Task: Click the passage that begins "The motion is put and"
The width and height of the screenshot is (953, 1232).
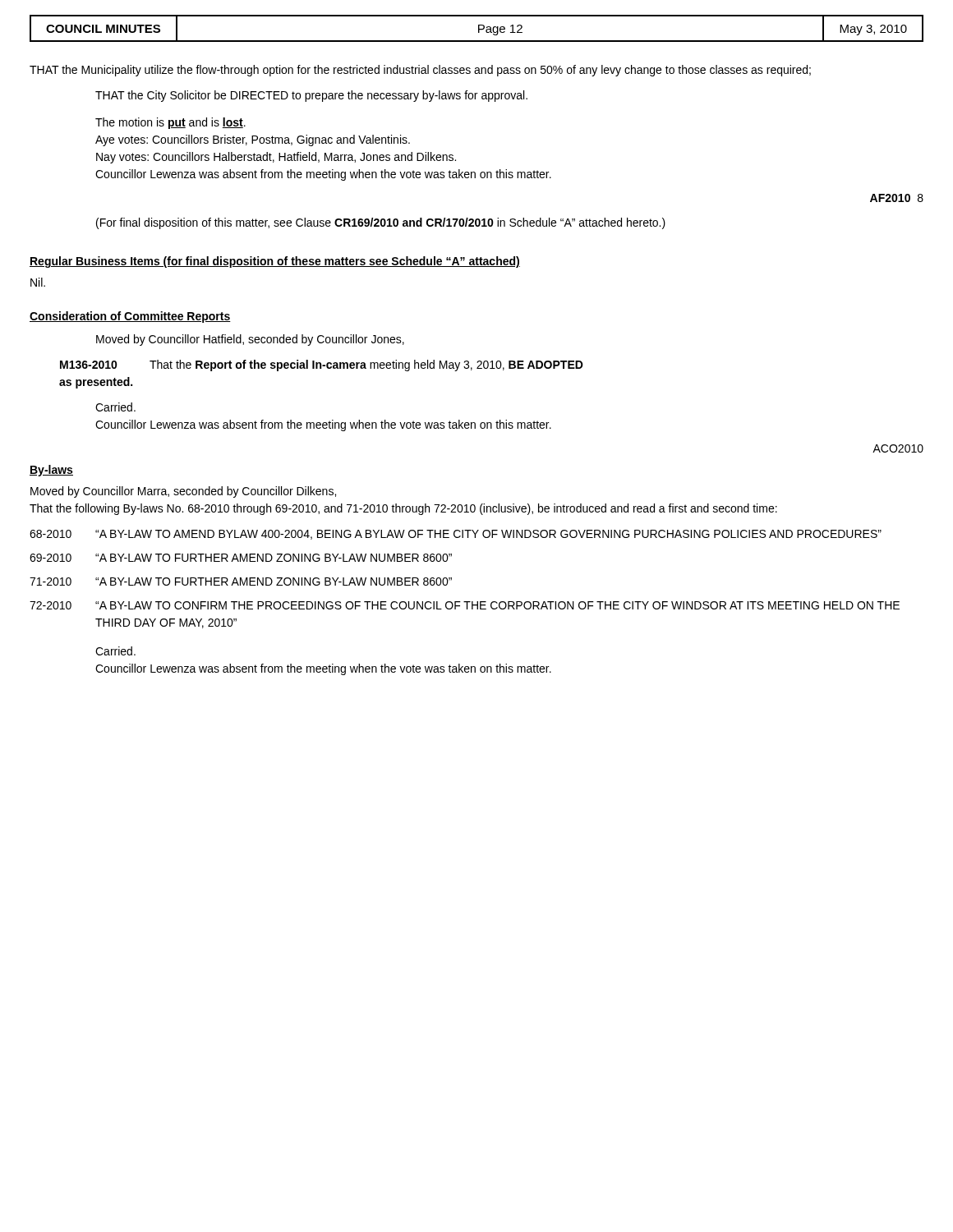Action: (x=324, y=148)
